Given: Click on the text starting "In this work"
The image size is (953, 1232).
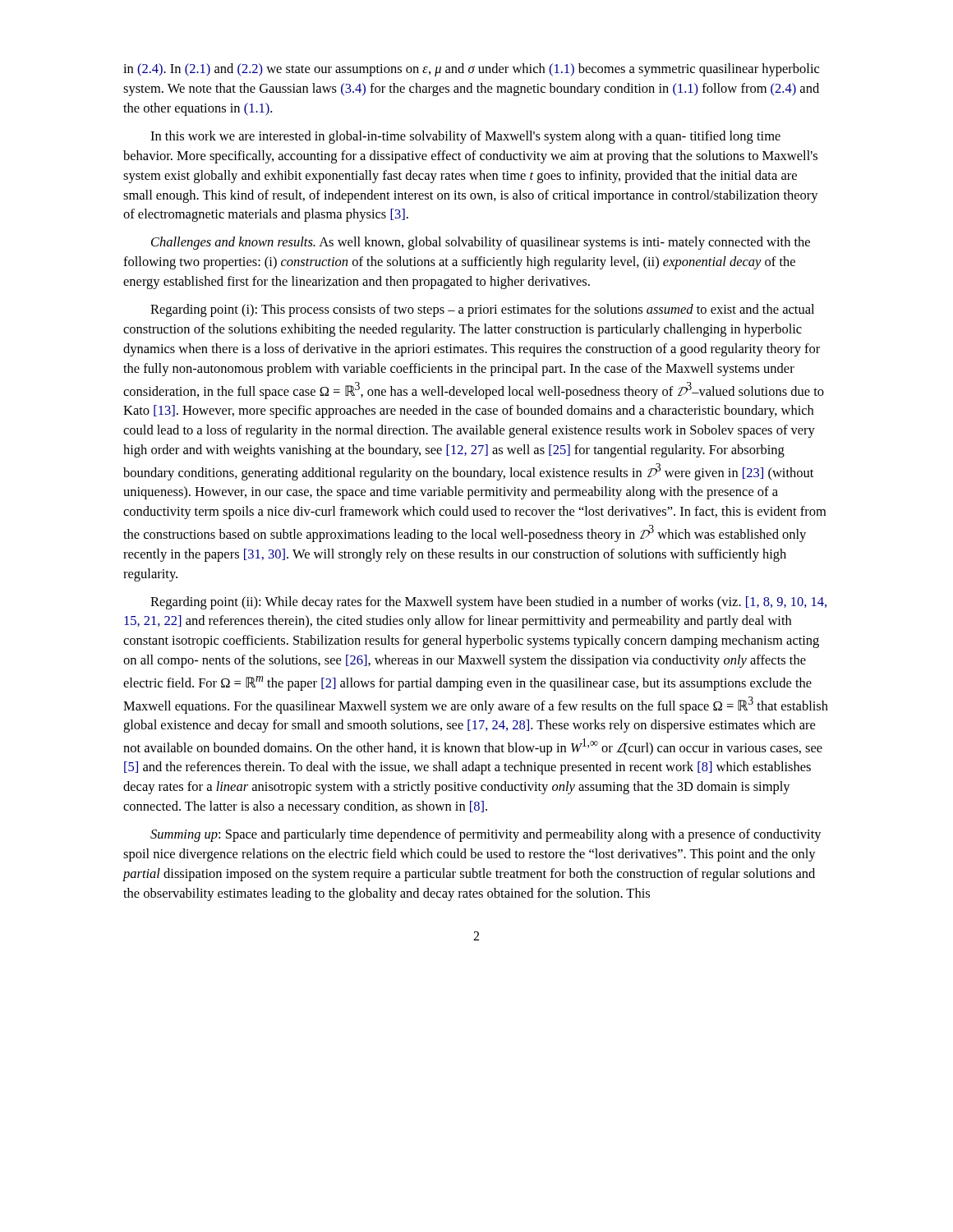Looking at the screenshot, I should (x=476, y=175).
